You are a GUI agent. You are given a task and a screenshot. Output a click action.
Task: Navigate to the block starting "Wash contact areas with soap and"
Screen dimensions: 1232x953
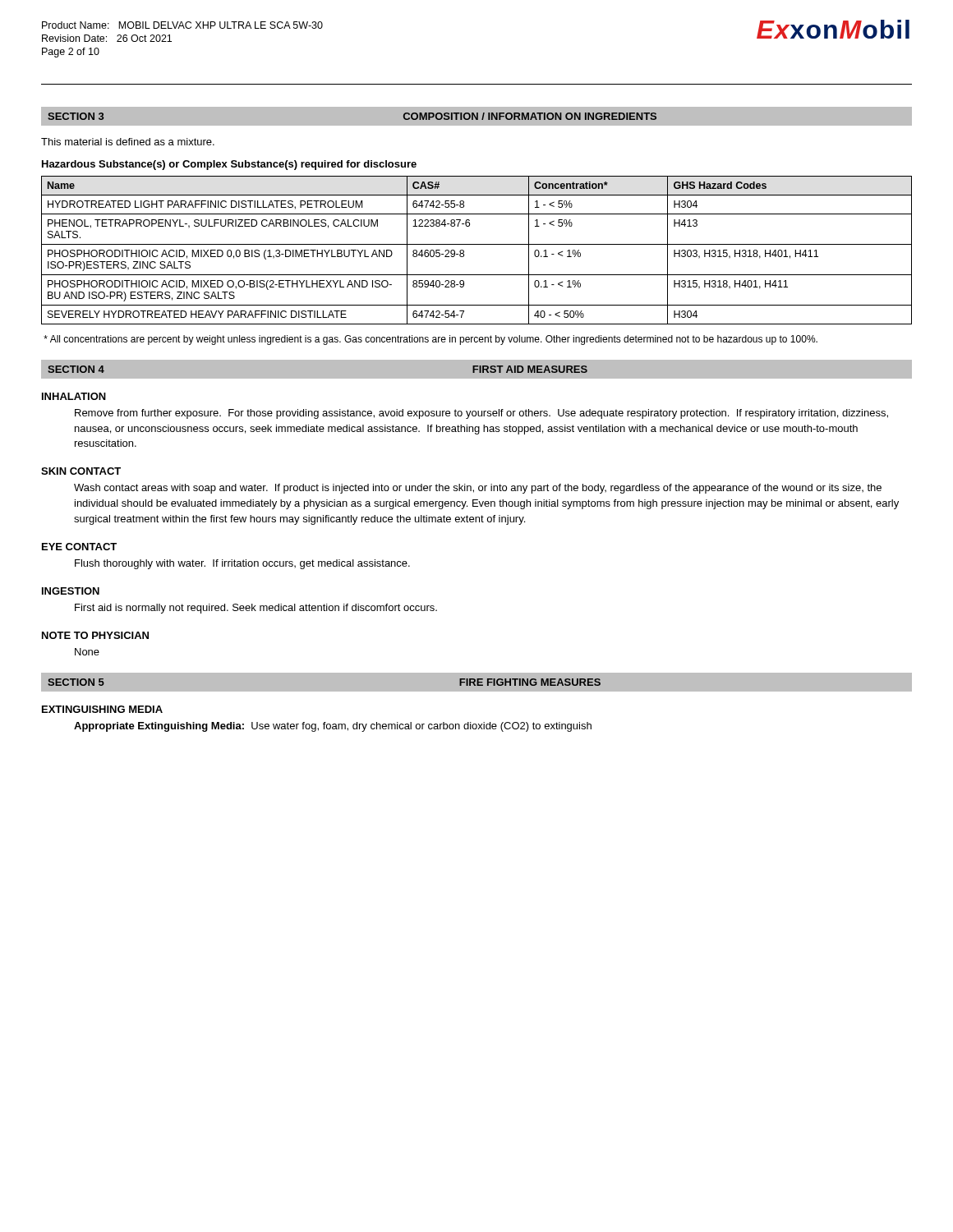(486, 503)
